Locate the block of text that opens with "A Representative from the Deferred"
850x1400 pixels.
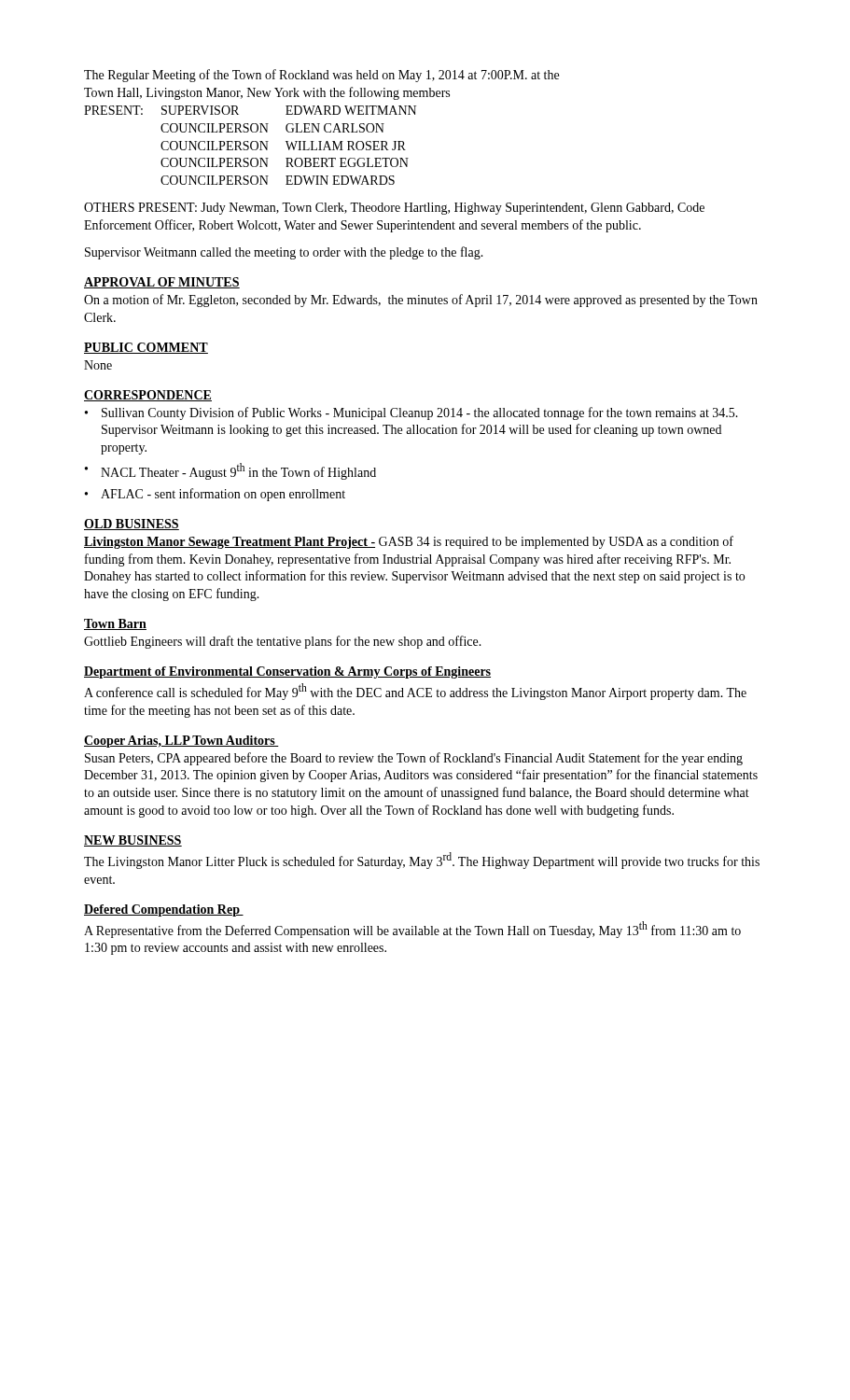point(413,937)
